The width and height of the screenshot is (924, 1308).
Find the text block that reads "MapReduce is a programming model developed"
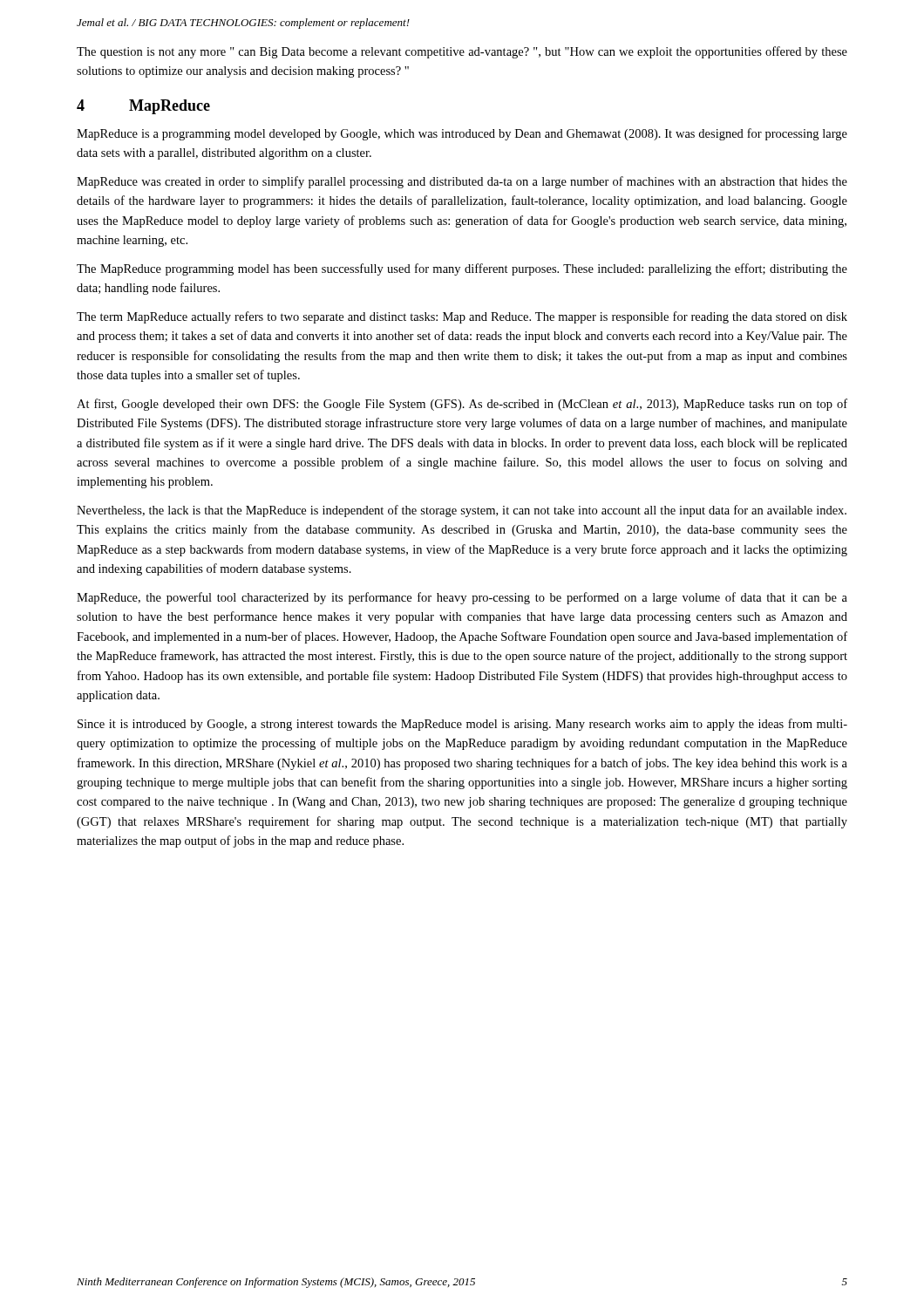[462, 143]
